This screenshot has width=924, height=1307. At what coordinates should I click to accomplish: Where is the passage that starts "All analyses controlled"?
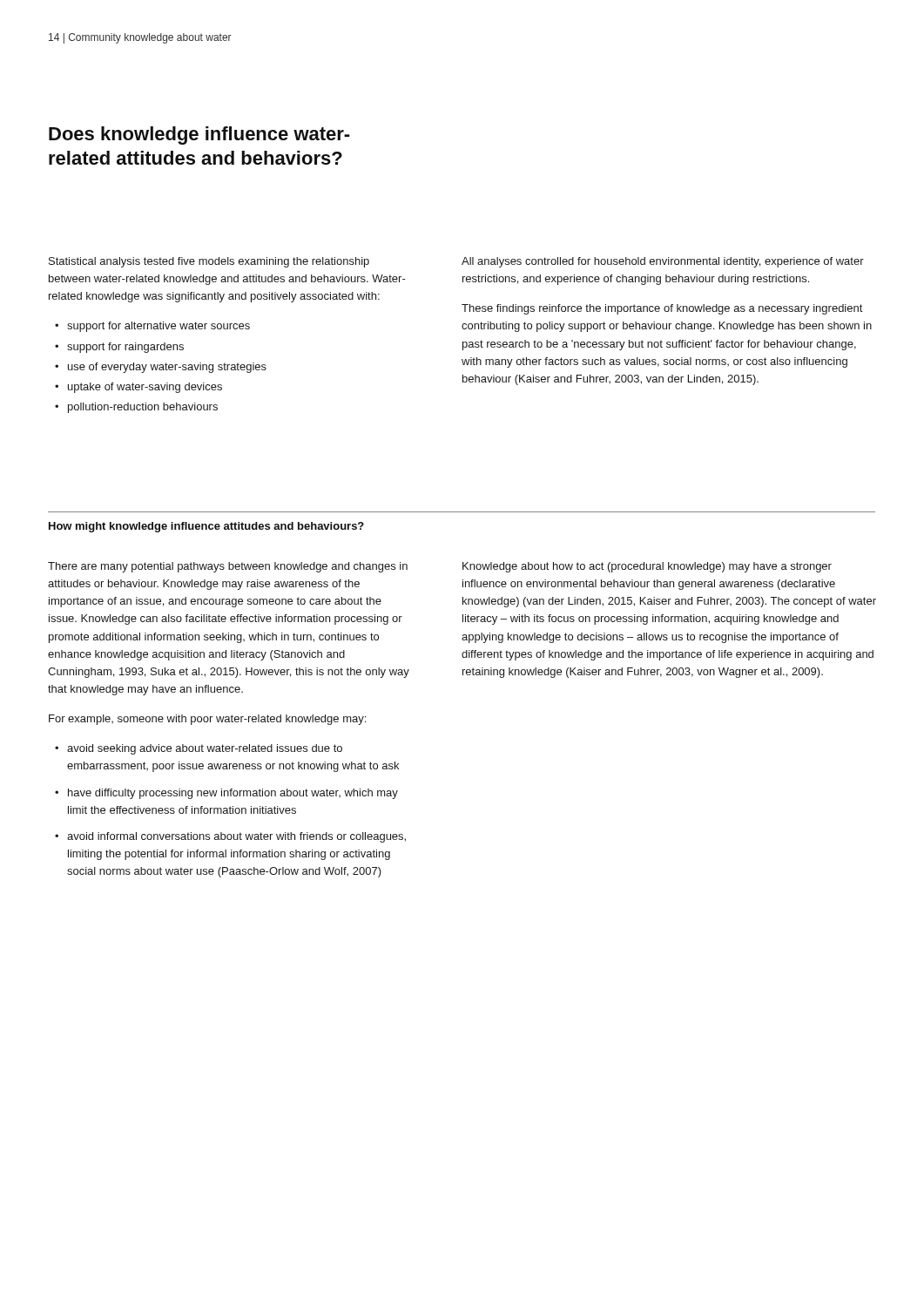pyautogui.click(x=663, y=270)
